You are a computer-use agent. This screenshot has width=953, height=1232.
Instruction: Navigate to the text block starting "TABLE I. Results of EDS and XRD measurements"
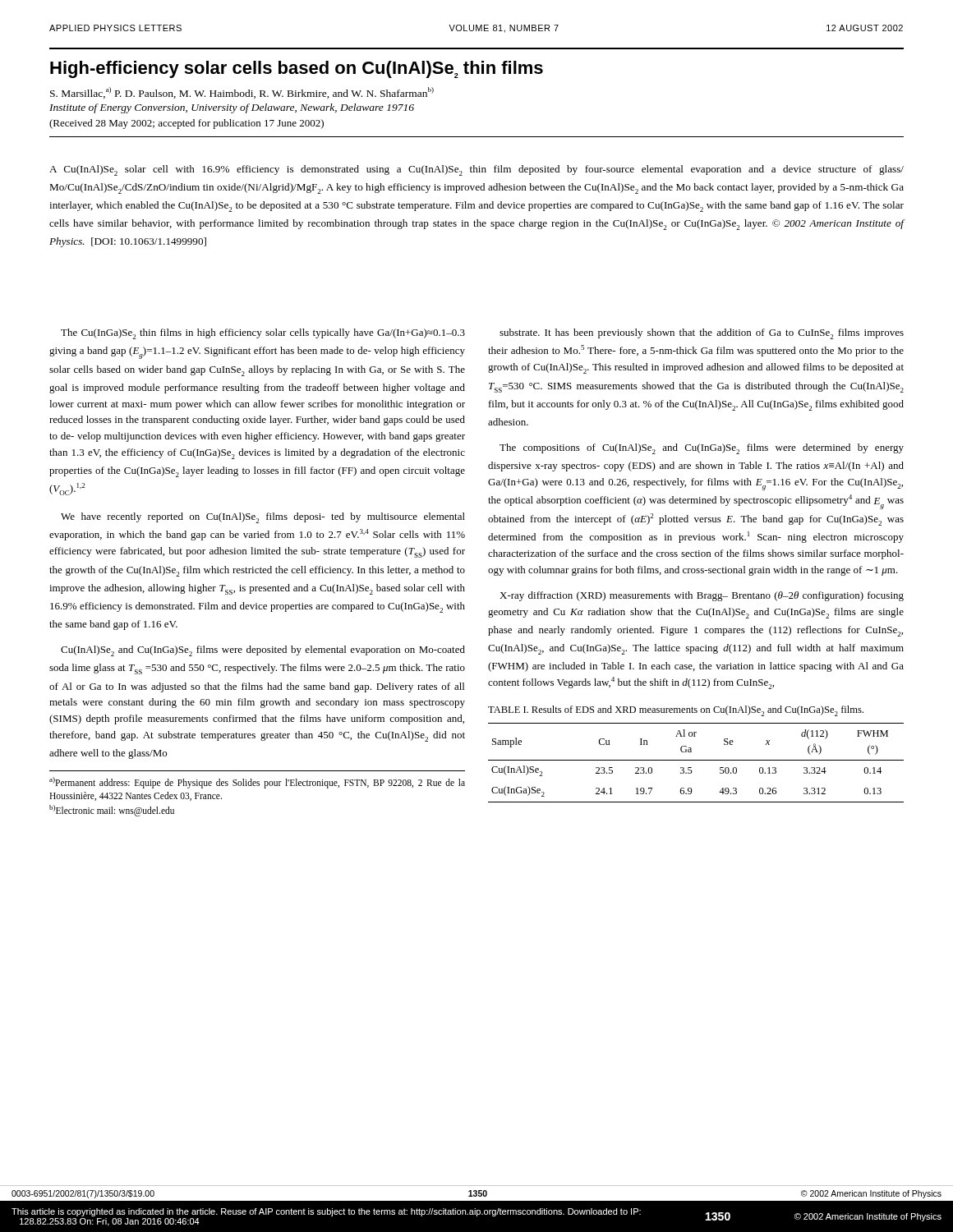(676, 710)
